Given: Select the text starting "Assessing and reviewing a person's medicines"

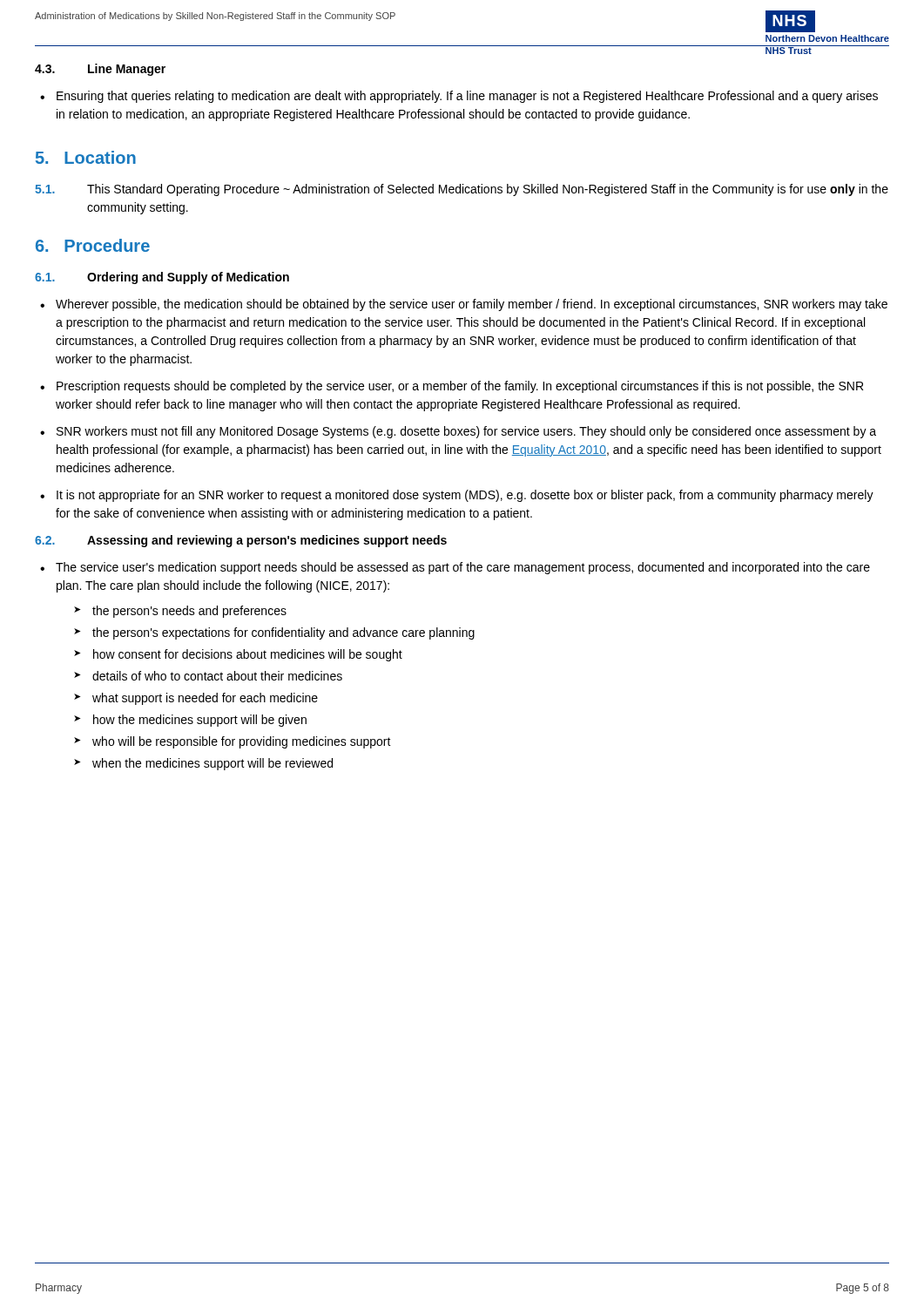Looking at the screenshot, I should 267,540.
